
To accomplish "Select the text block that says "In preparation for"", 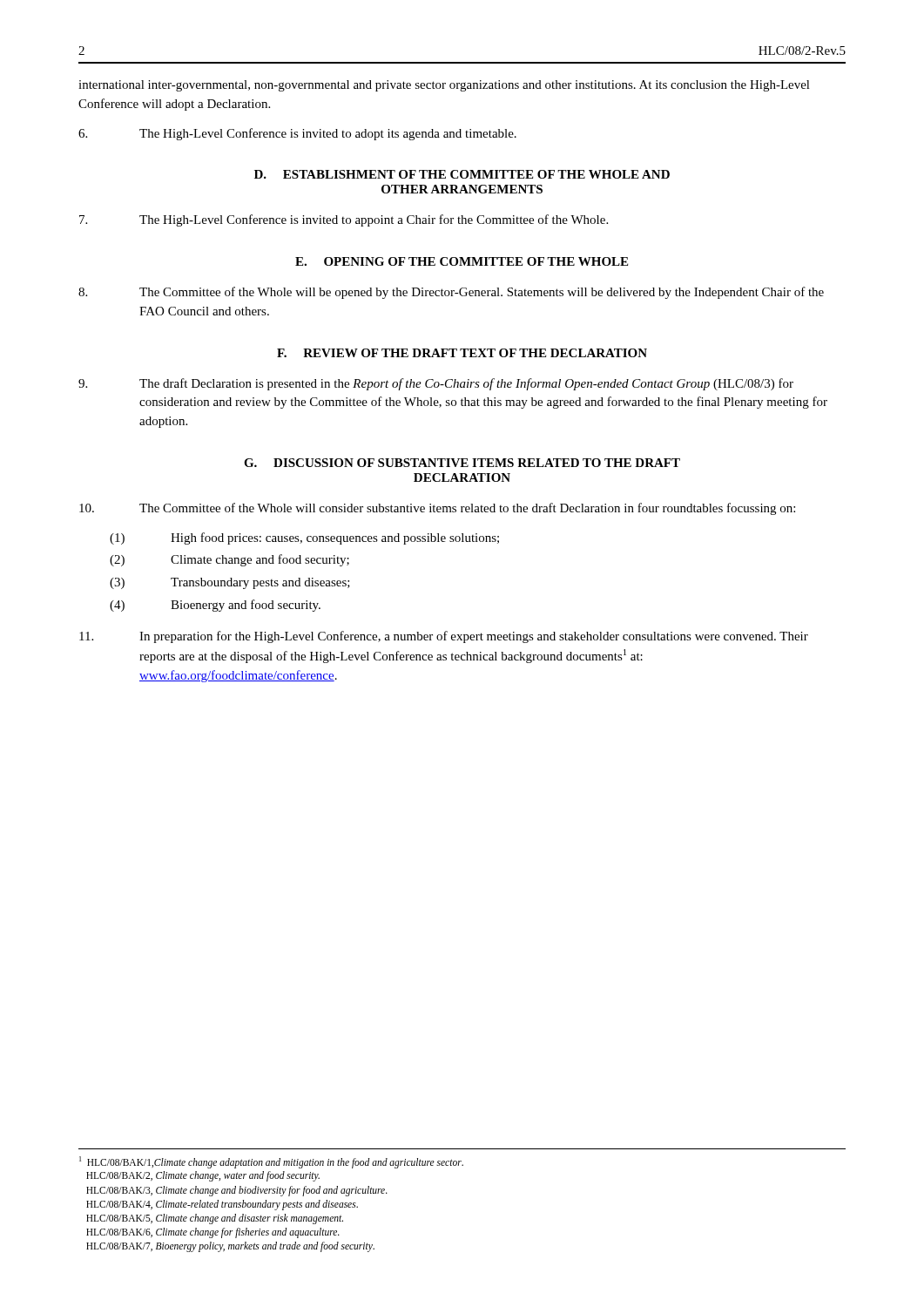I will tap(462, 656).
